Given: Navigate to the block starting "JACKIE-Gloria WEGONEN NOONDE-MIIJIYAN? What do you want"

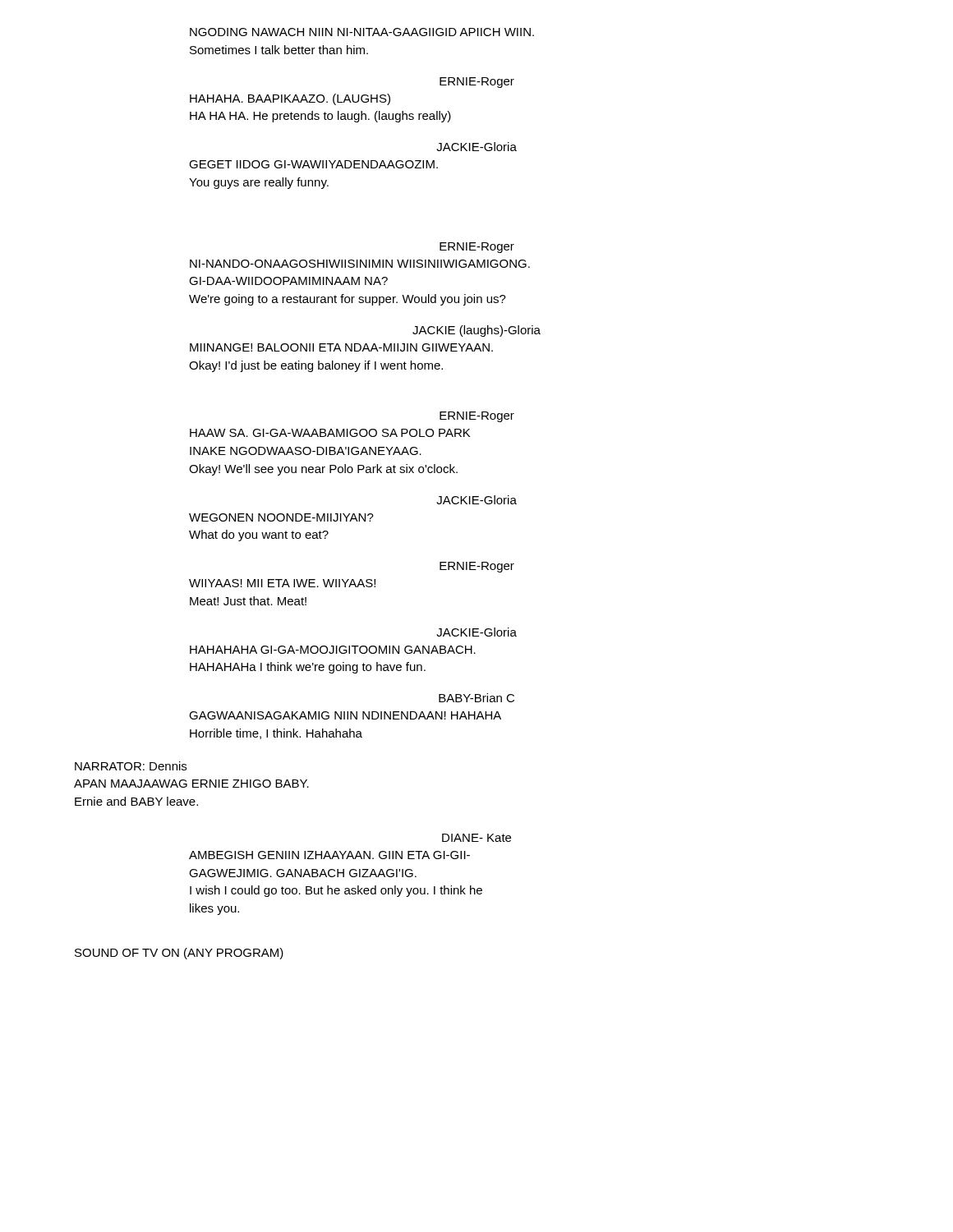Looking at the screenshot, I should (x=476, y=500).
